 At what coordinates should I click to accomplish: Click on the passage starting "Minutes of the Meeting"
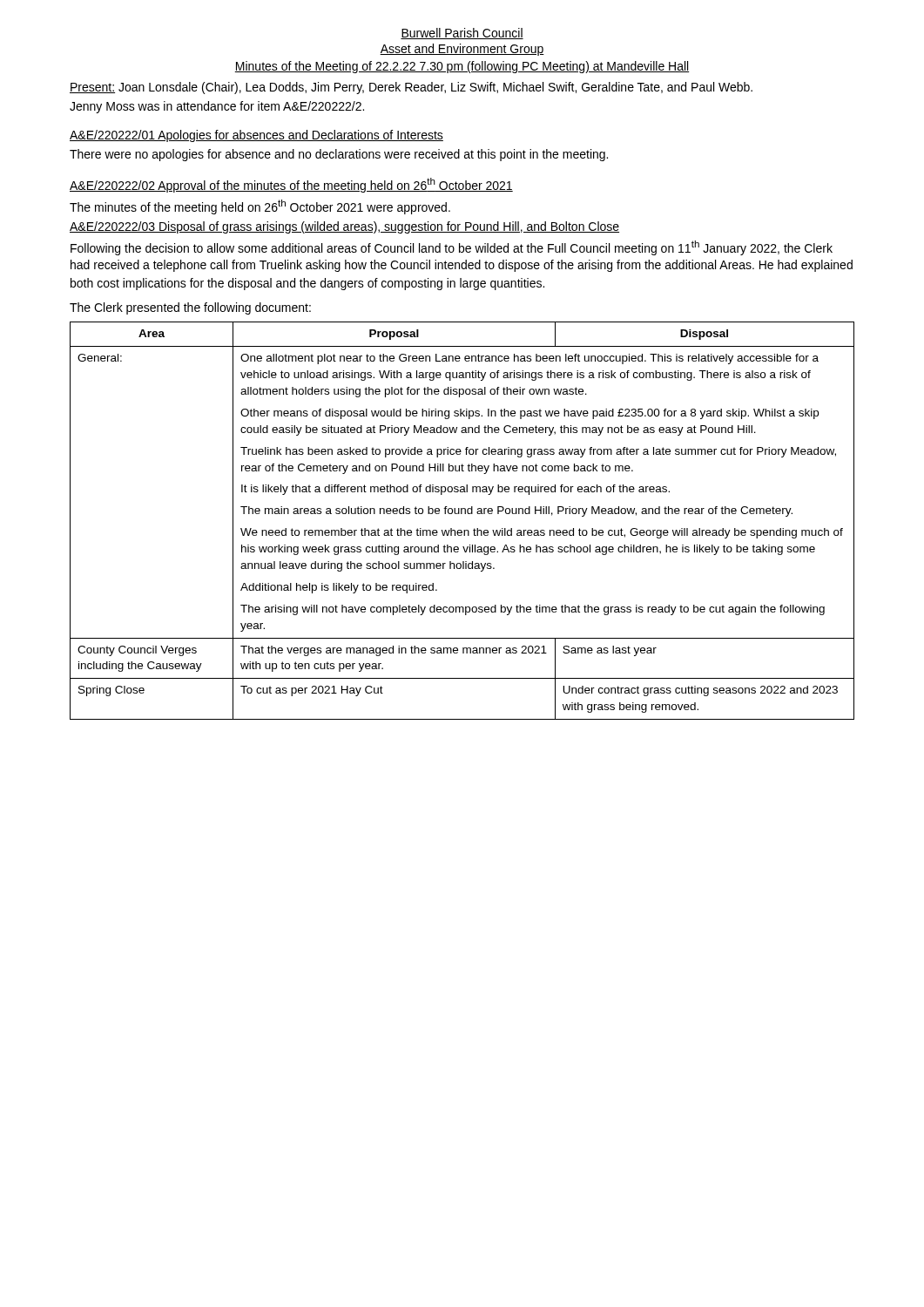tap(462, 66)
